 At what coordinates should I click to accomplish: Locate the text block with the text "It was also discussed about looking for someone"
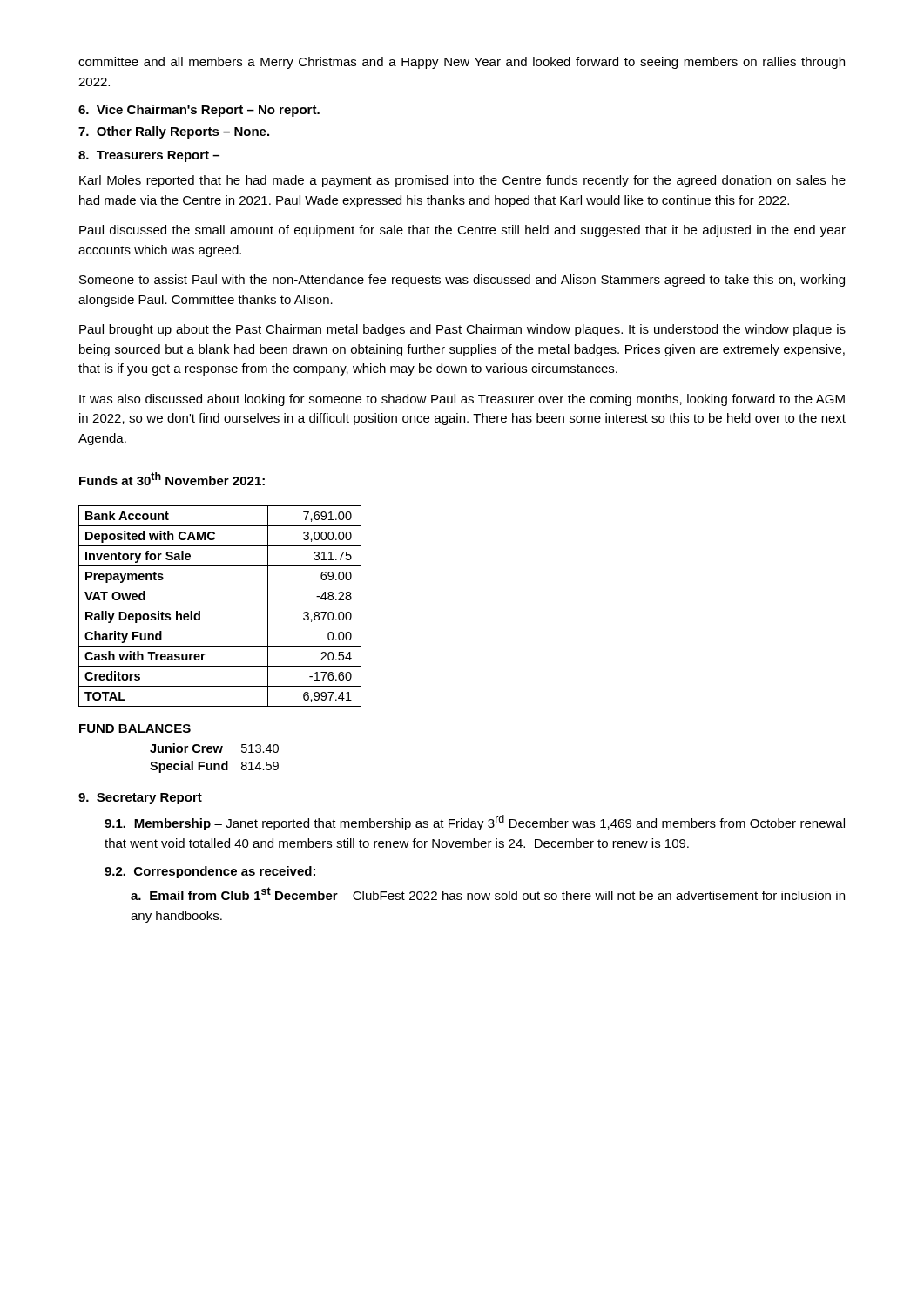(x=462, y=419)
